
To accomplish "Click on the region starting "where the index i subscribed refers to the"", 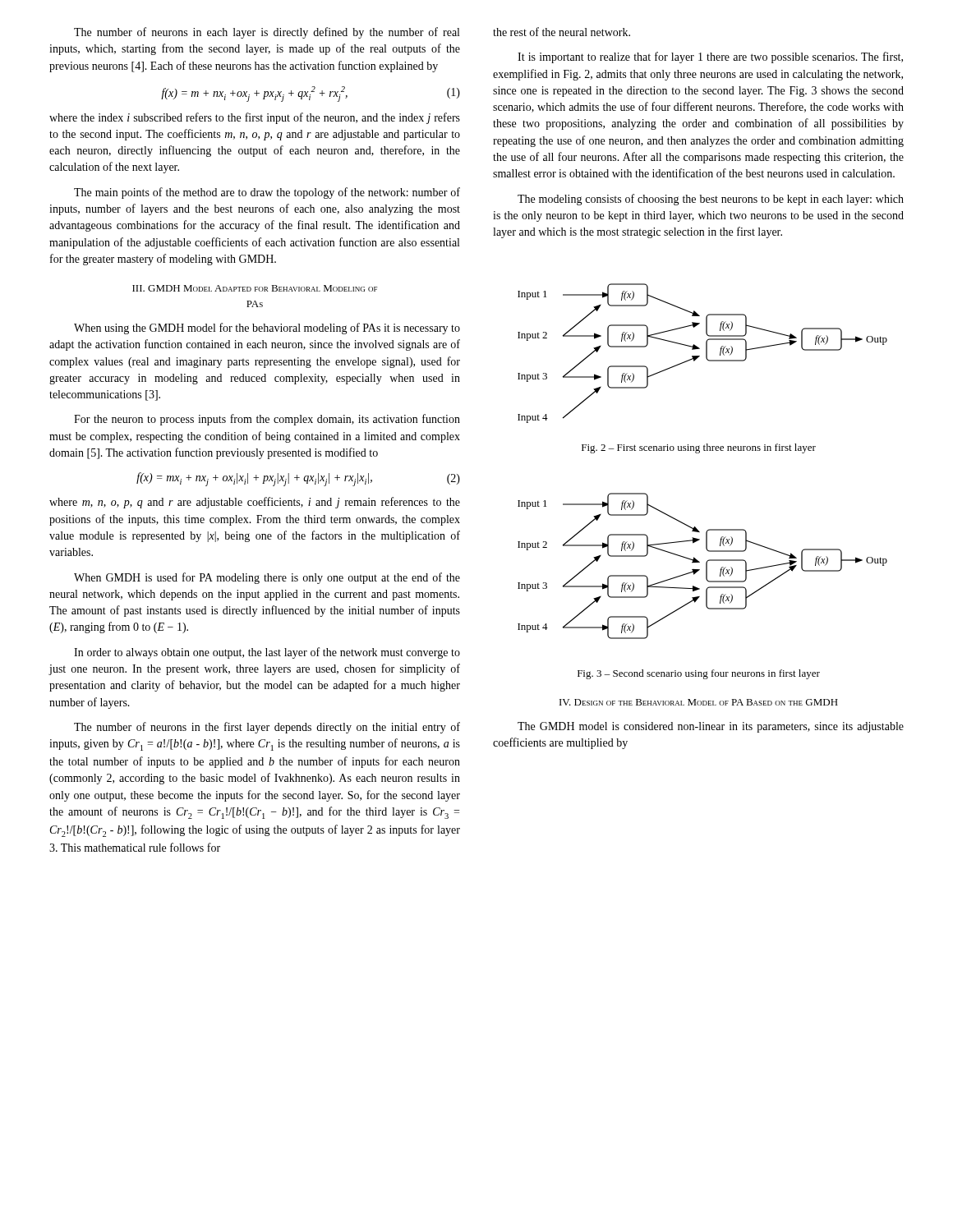I will [x=255, y=189].
